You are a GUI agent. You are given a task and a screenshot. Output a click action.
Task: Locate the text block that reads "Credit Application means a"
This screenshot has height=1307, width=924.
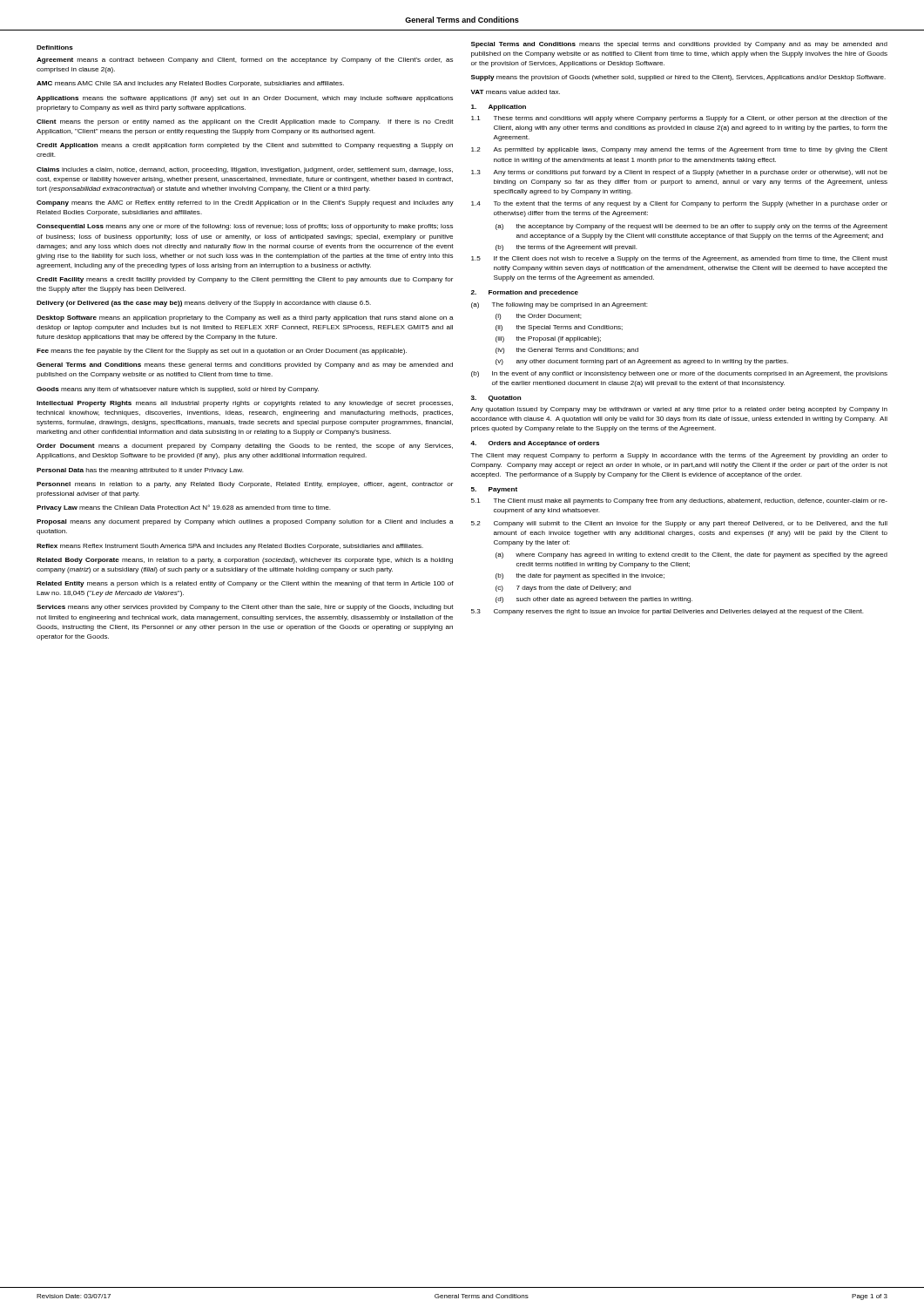point(245,150)
